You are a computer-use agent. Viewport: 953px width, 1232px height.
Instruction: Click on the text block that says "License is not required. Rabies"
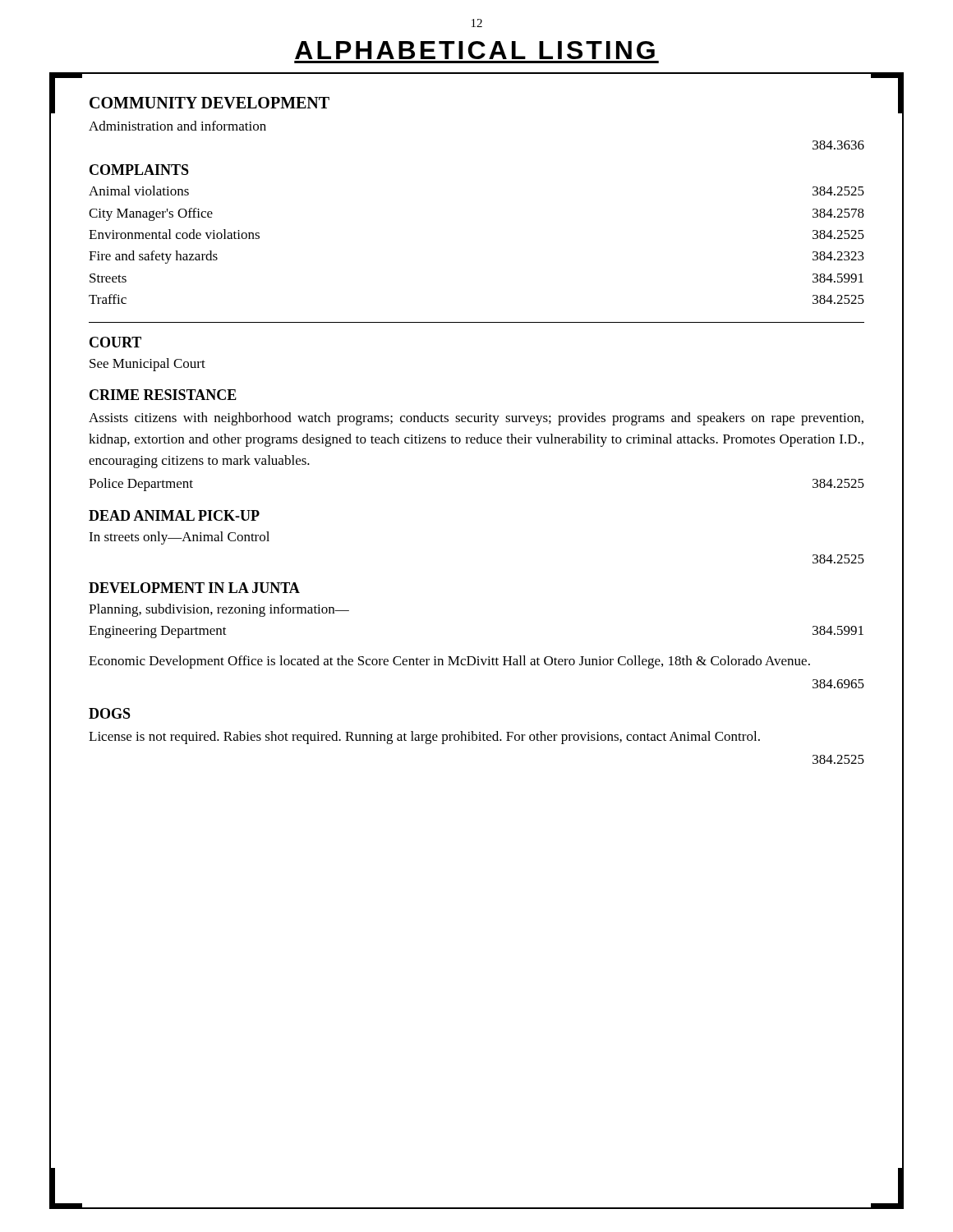425,736
